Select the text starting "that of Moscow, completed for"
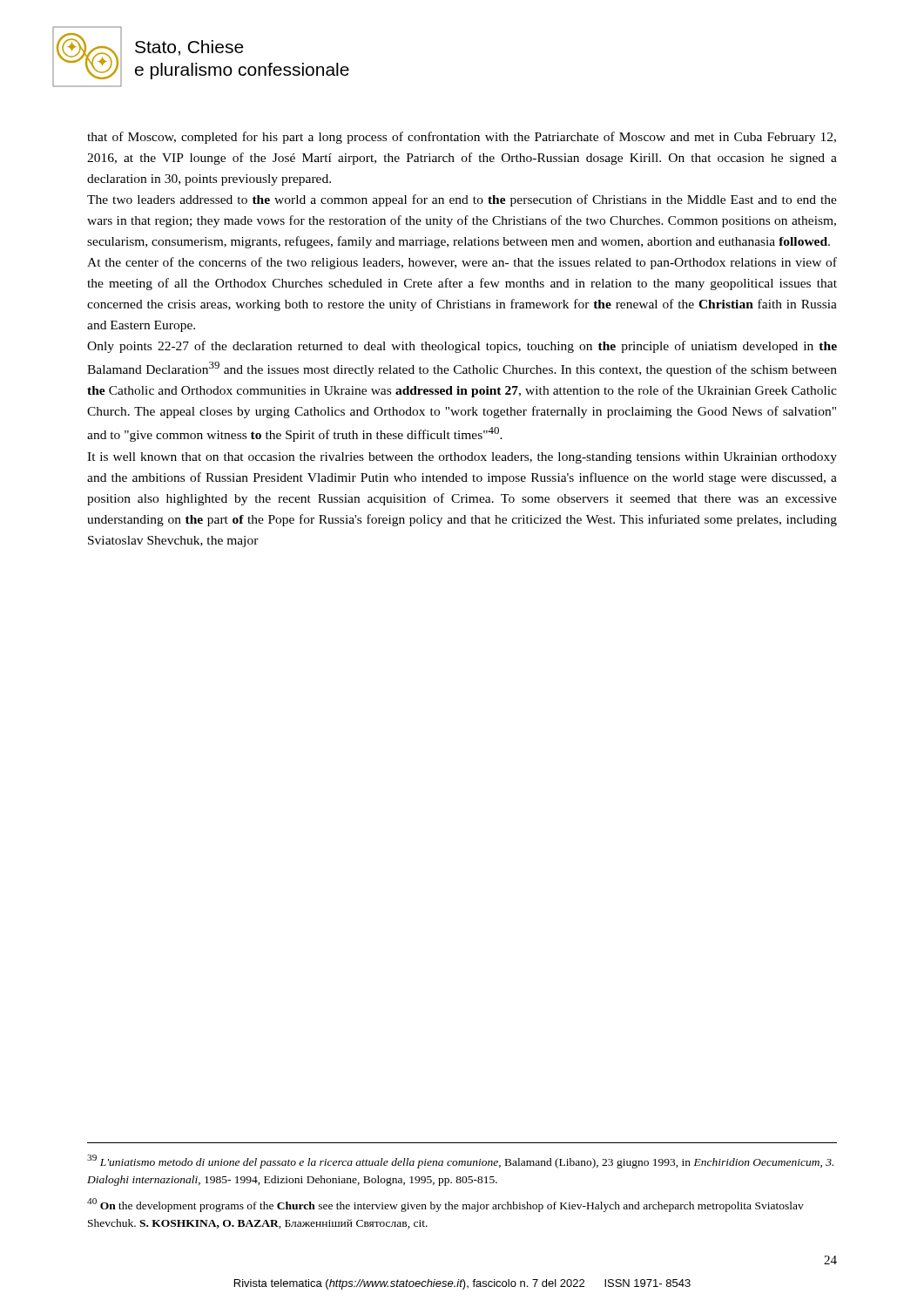 pos(462,158)
